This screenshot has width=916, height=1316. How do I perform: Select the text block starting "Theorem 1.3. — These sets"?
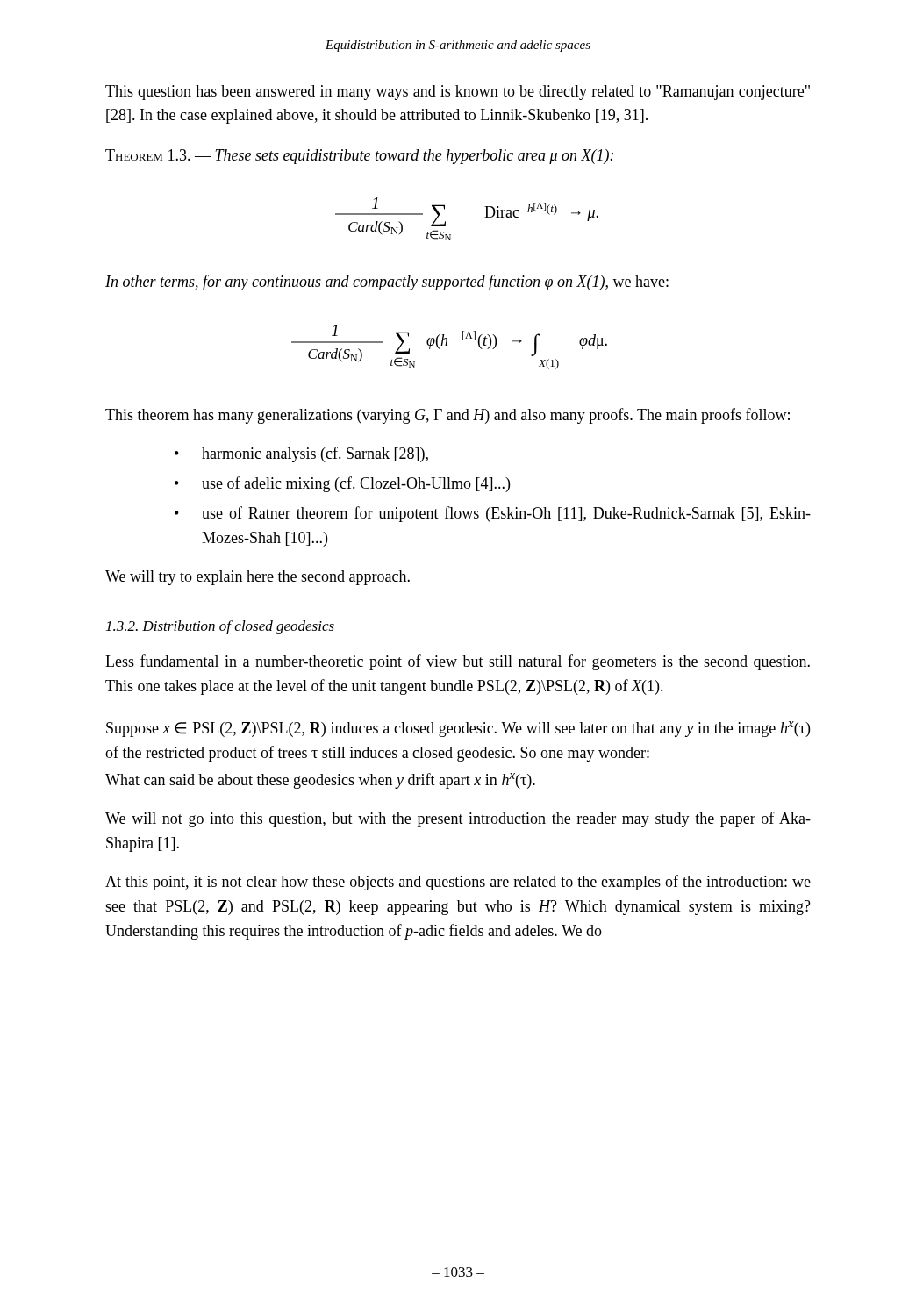pos(360,156)
